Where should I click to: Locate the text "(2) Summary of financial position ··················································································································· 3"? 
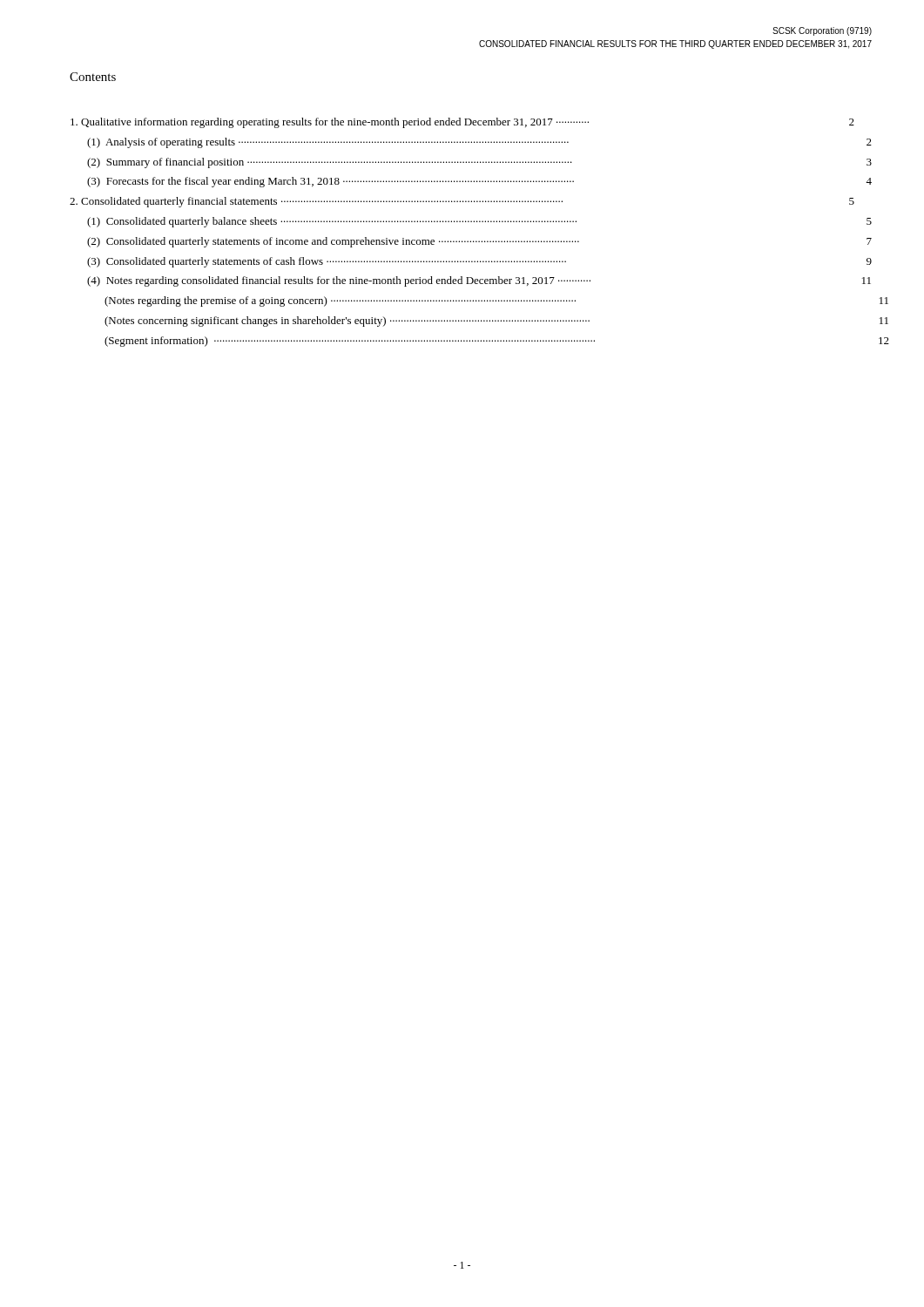tap(479, 162)
